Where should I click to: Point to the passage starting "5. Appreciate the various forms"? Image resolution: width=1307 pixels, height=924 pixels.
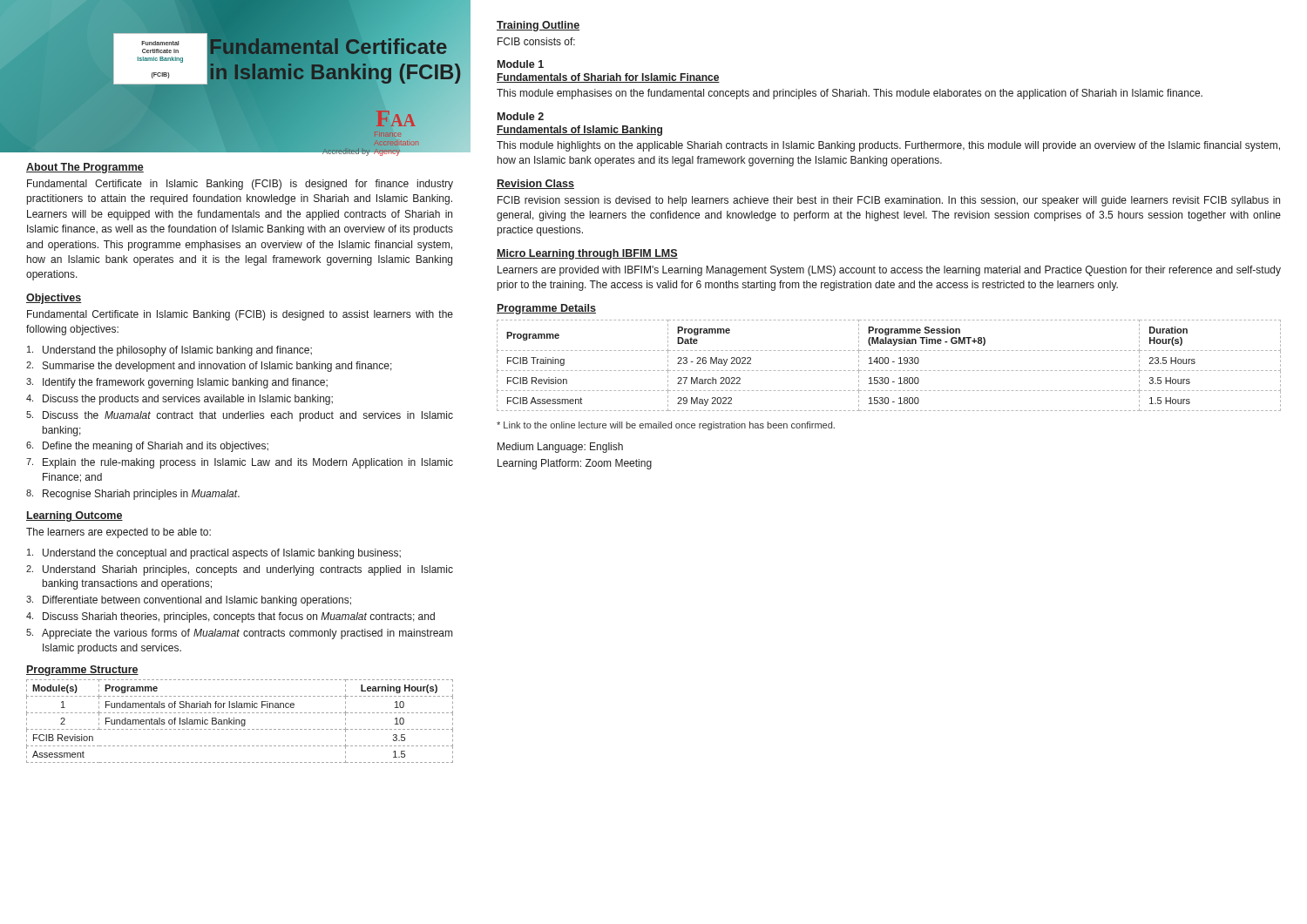coord(240,640)
